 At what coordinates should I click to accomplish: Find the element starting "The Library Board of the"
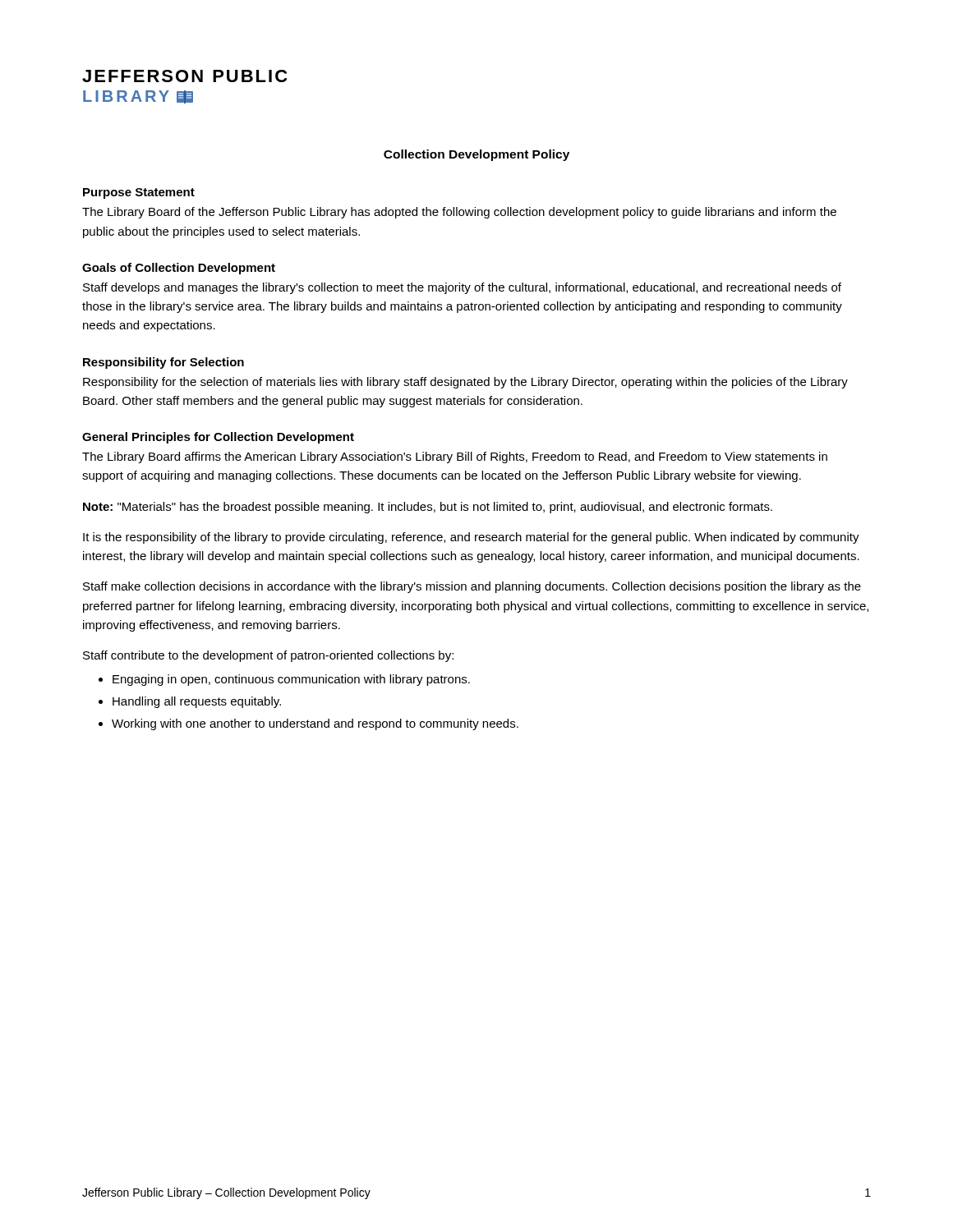pos(459,221)
